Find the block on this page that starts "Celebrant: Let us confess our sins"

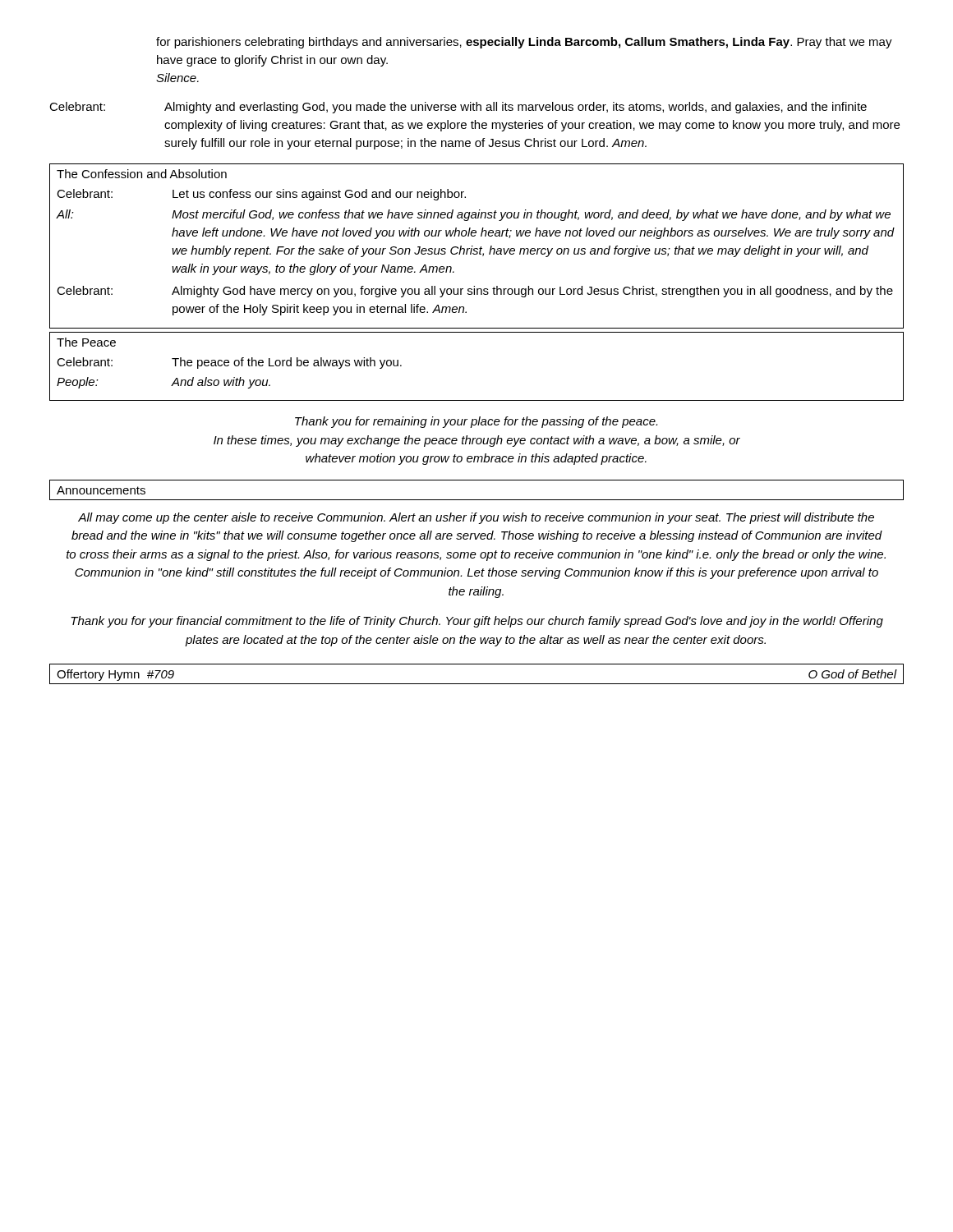(476, 193)
